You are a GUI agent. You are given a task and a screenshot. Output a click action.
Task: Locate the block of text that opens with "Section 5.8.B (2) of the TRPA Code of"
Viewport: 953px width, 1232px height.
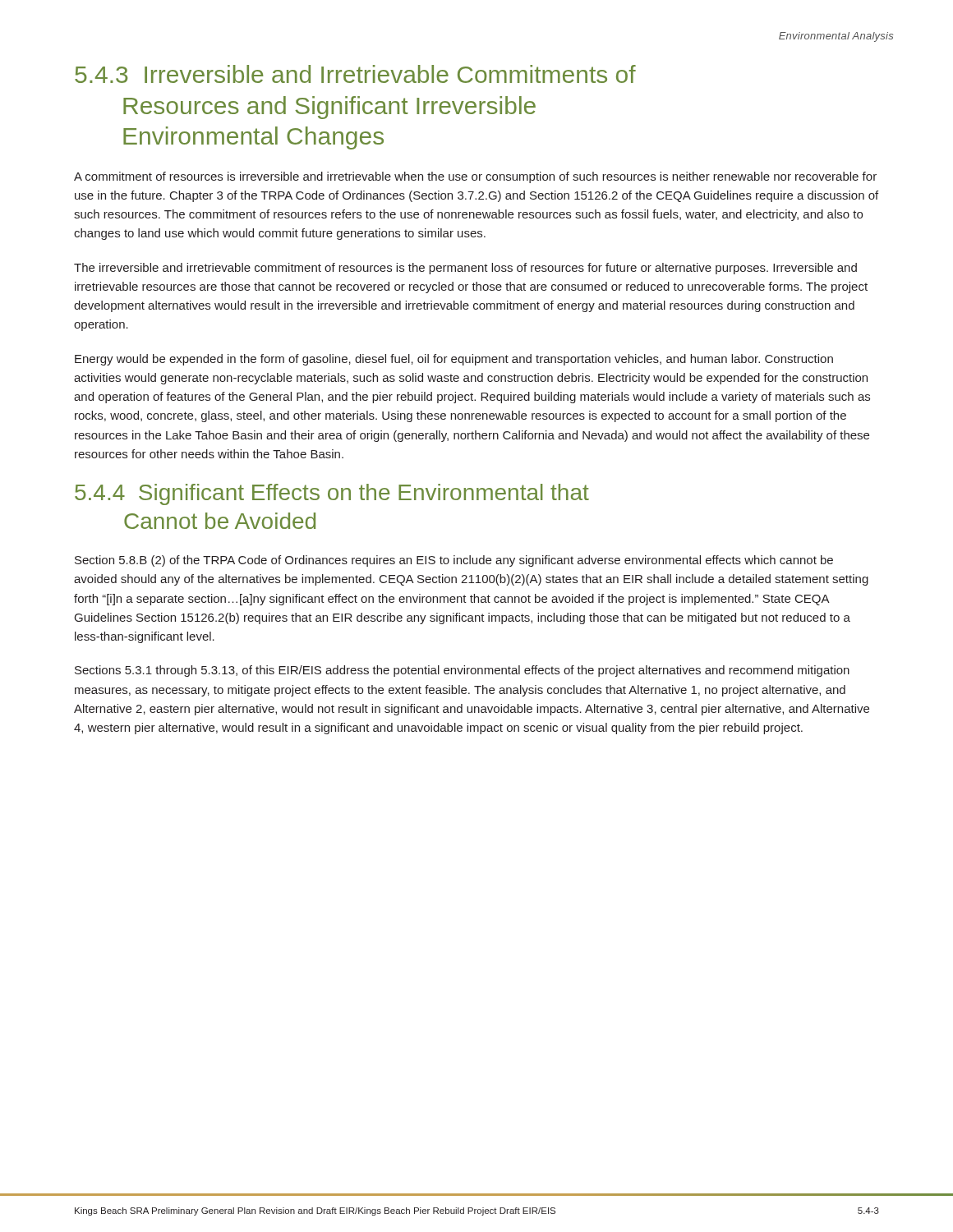coord(471,598)
